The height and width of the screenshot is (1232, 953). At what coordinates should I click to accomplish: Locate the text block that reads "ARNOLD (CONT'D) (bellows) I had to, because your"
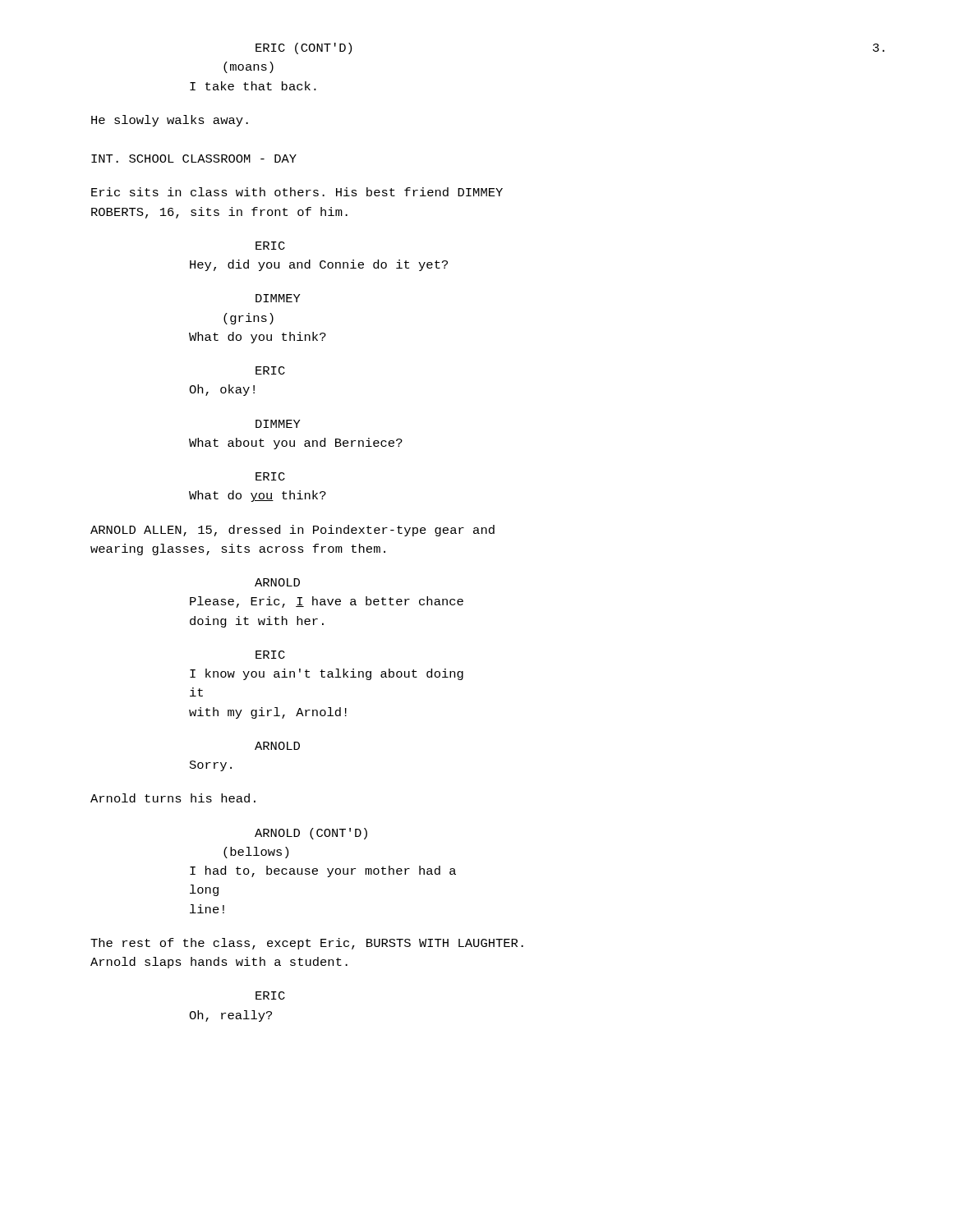coord(444,872)
